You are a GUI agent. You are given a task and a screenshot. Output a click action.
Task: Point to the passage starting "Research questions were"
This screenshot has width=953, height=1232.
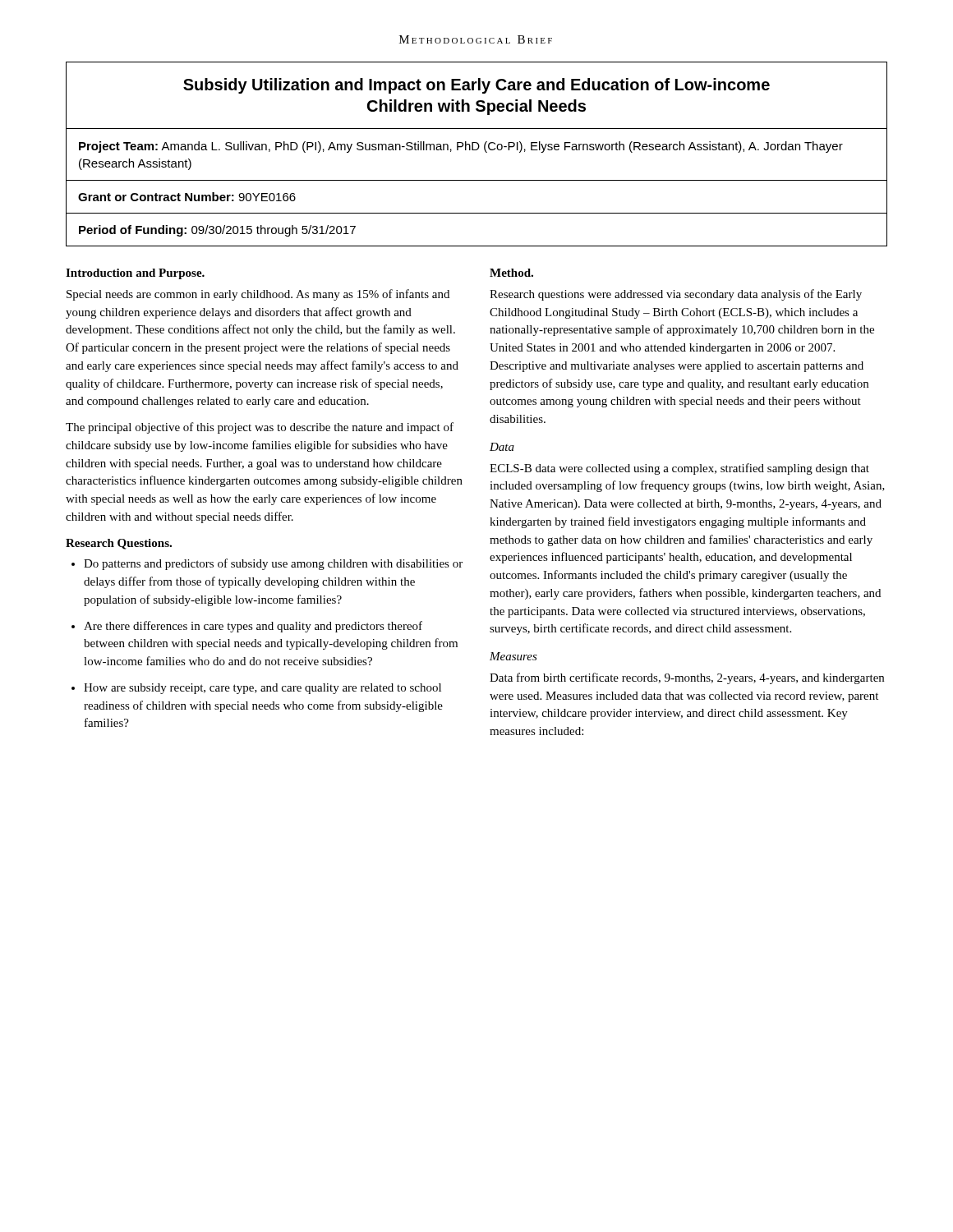pyautogui.click(x=688, y=357)
